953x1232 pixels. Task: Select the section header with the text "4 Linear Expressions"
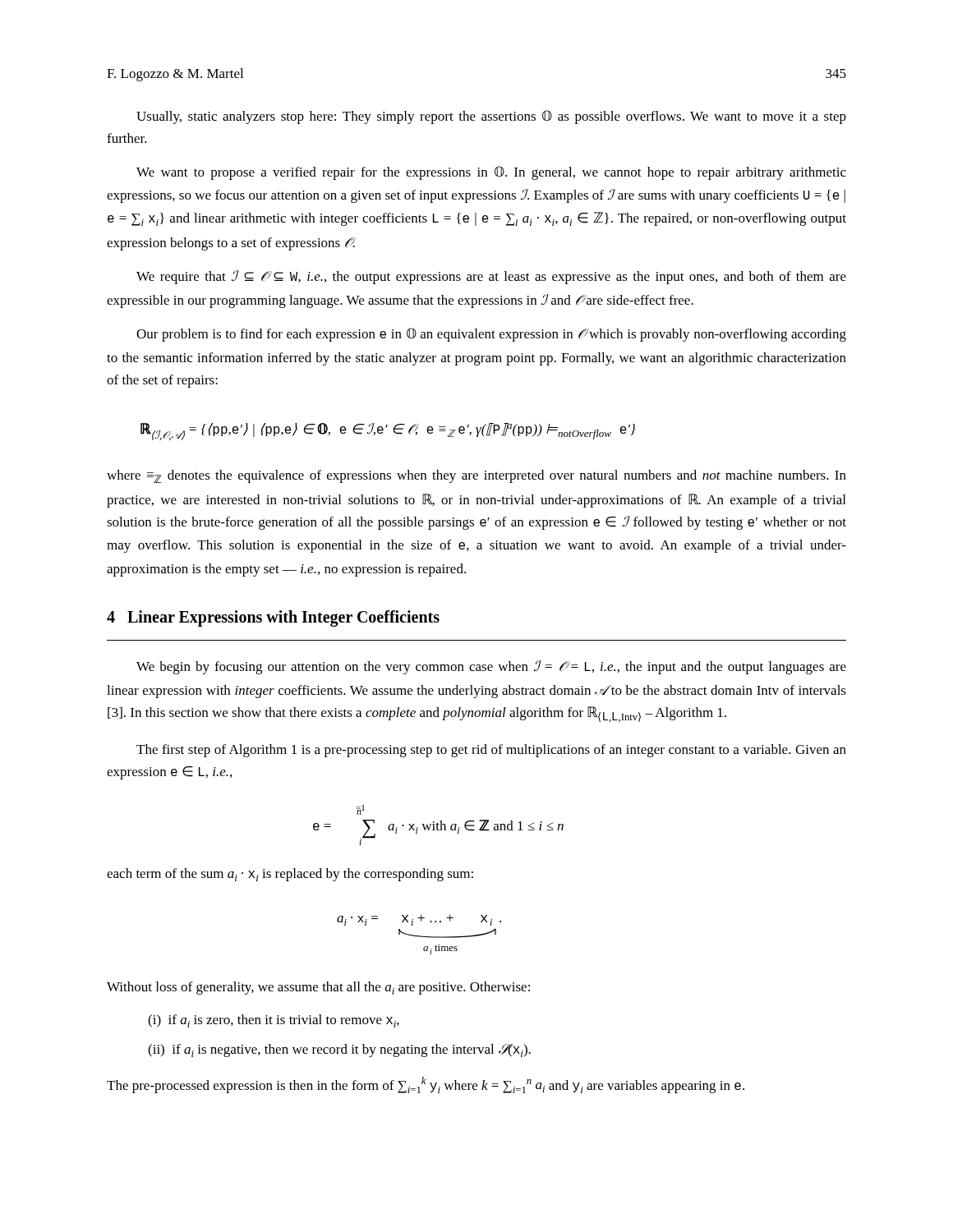pos(273,617)
